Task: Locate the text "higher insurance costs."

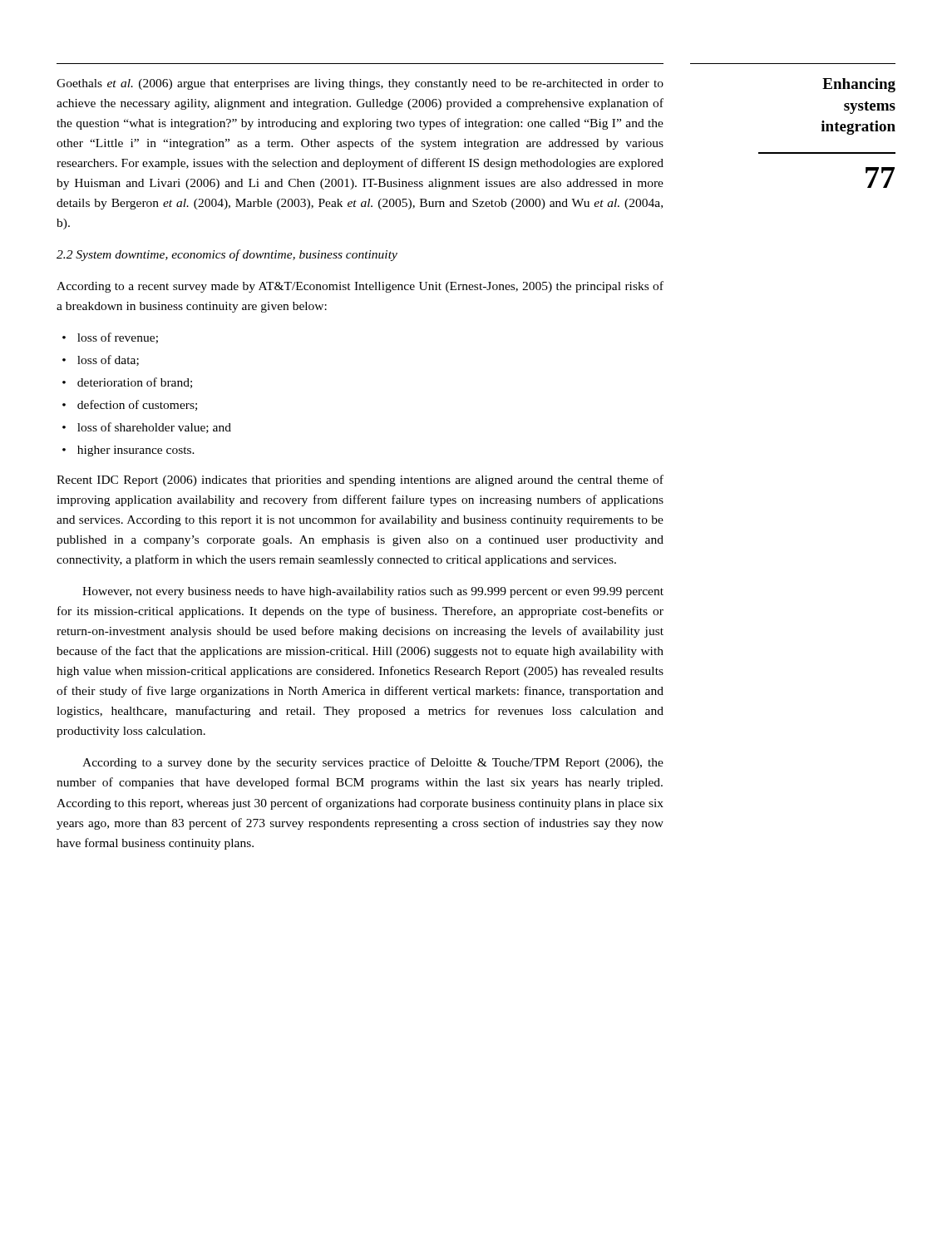Action: [136, 450]
